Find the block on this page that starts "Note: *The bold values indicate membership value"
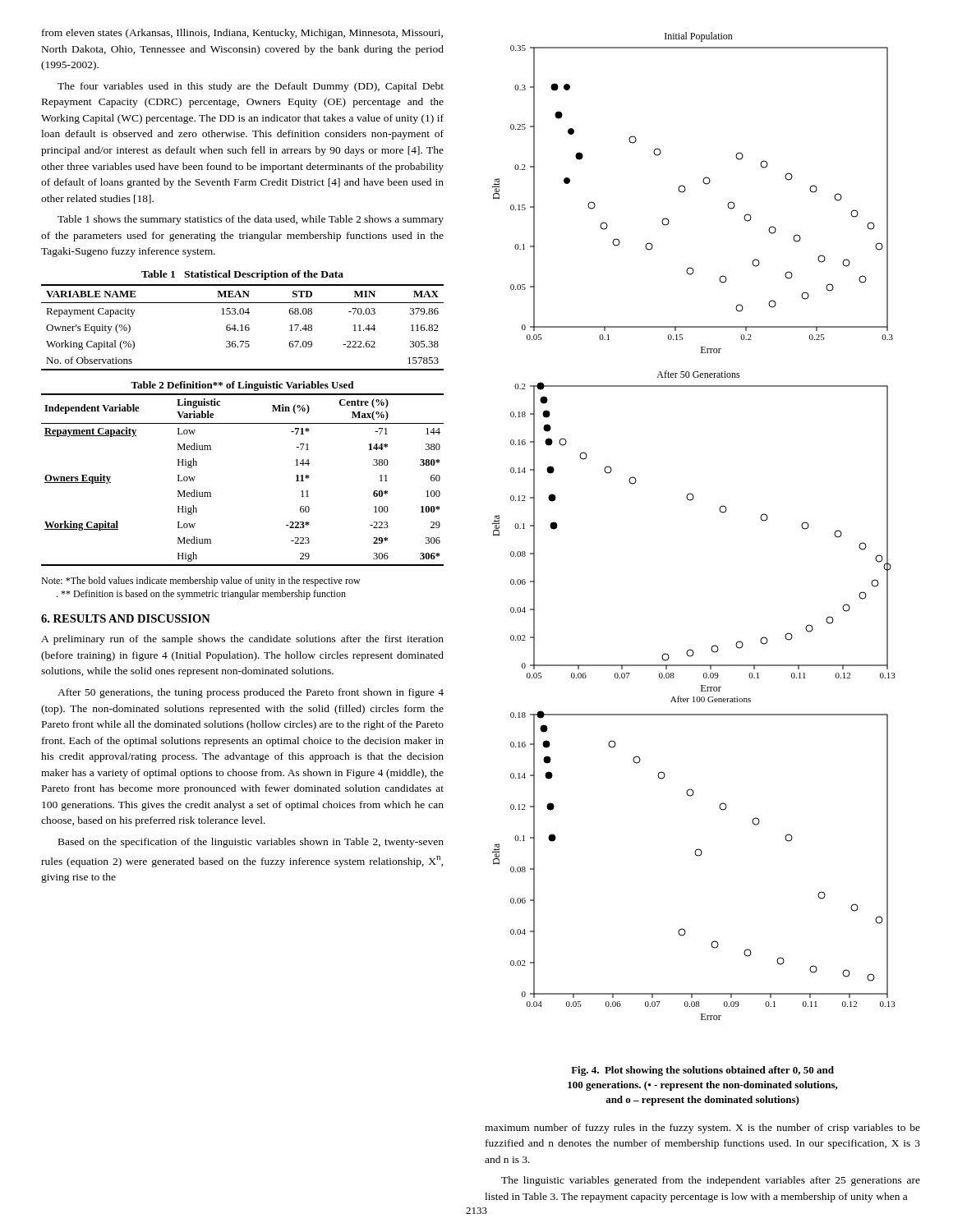The height and width of the screenshot is (1232, 953). pyautogui.click(x=201, y=587)
